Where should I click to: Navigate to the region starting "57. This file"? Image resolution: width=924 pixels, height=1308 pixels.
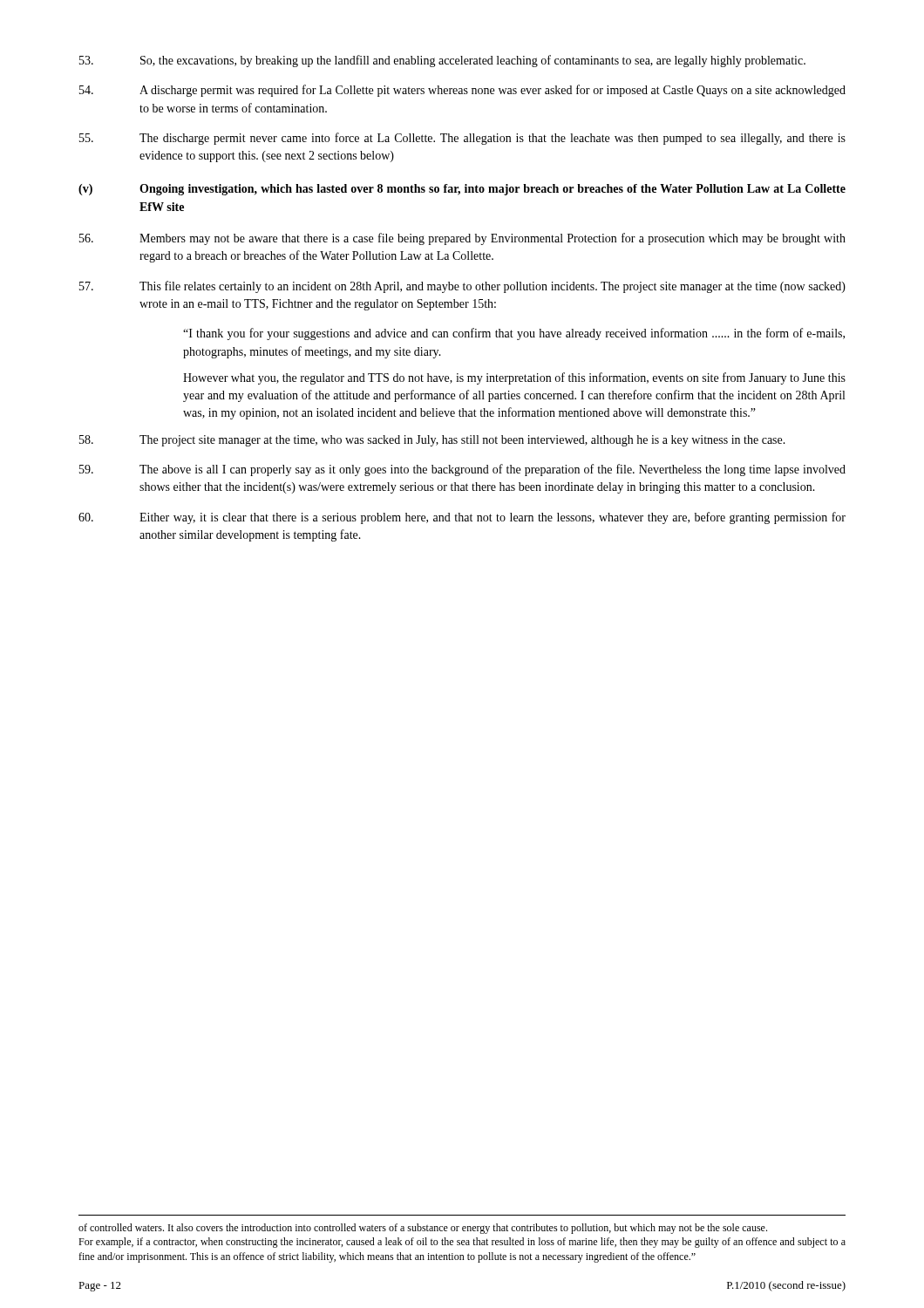462,296
